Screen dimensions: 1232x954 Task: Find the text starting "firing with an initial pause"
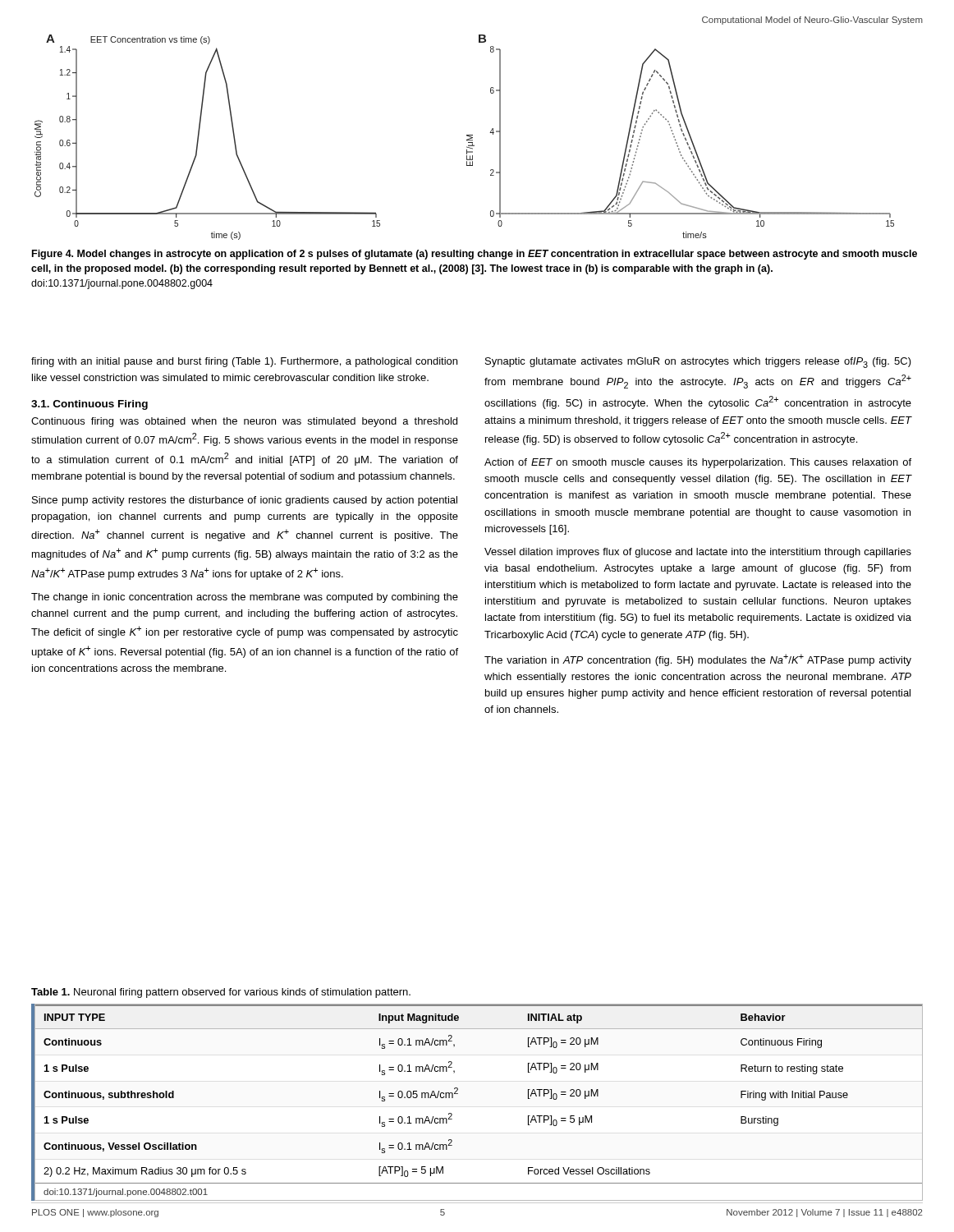point(245,370)
